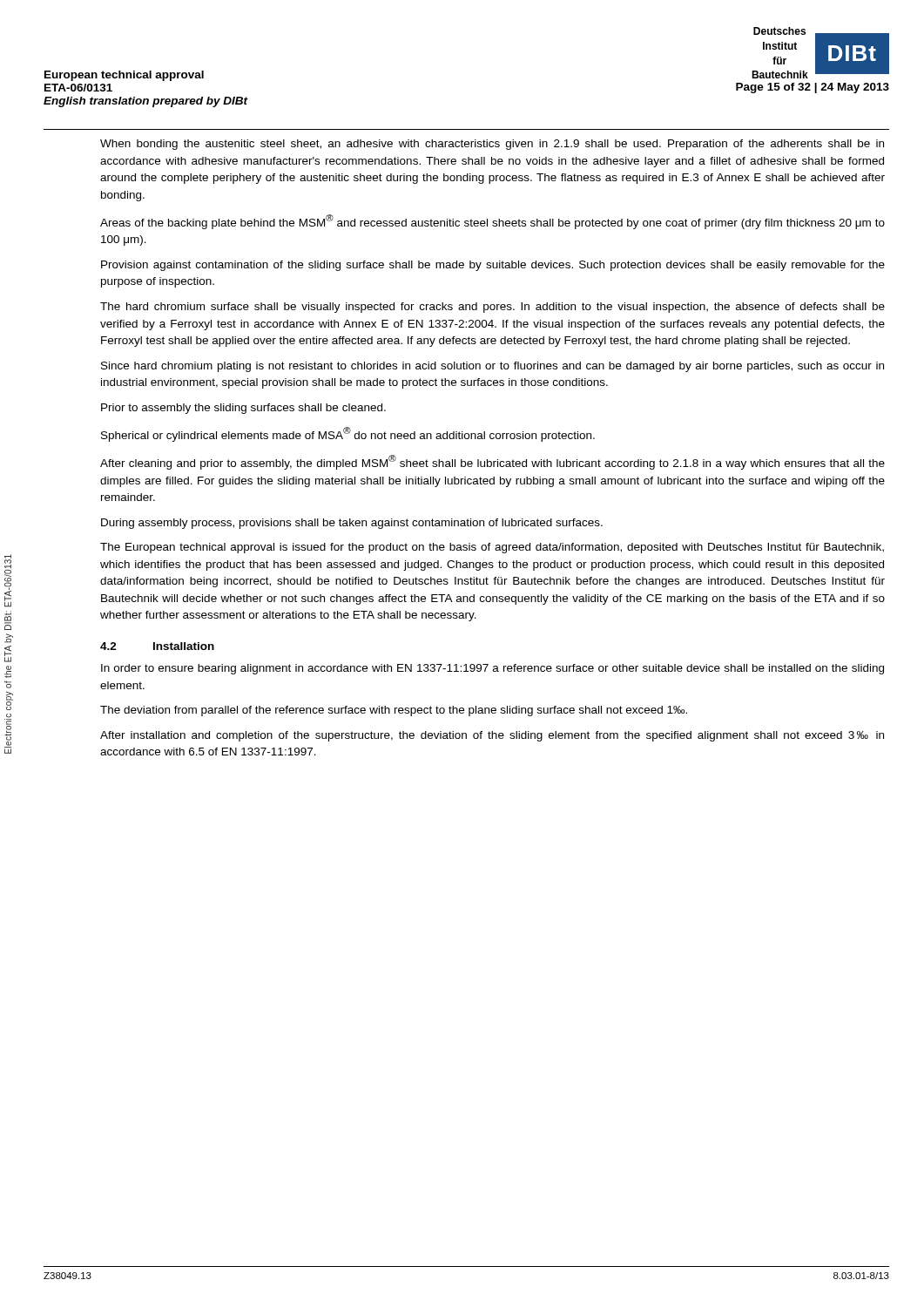This screenshot has height=1307, width=924.
Task: Click on the element starting "Since hard chromium plating is not resistant"
Action: click(492, 374)
